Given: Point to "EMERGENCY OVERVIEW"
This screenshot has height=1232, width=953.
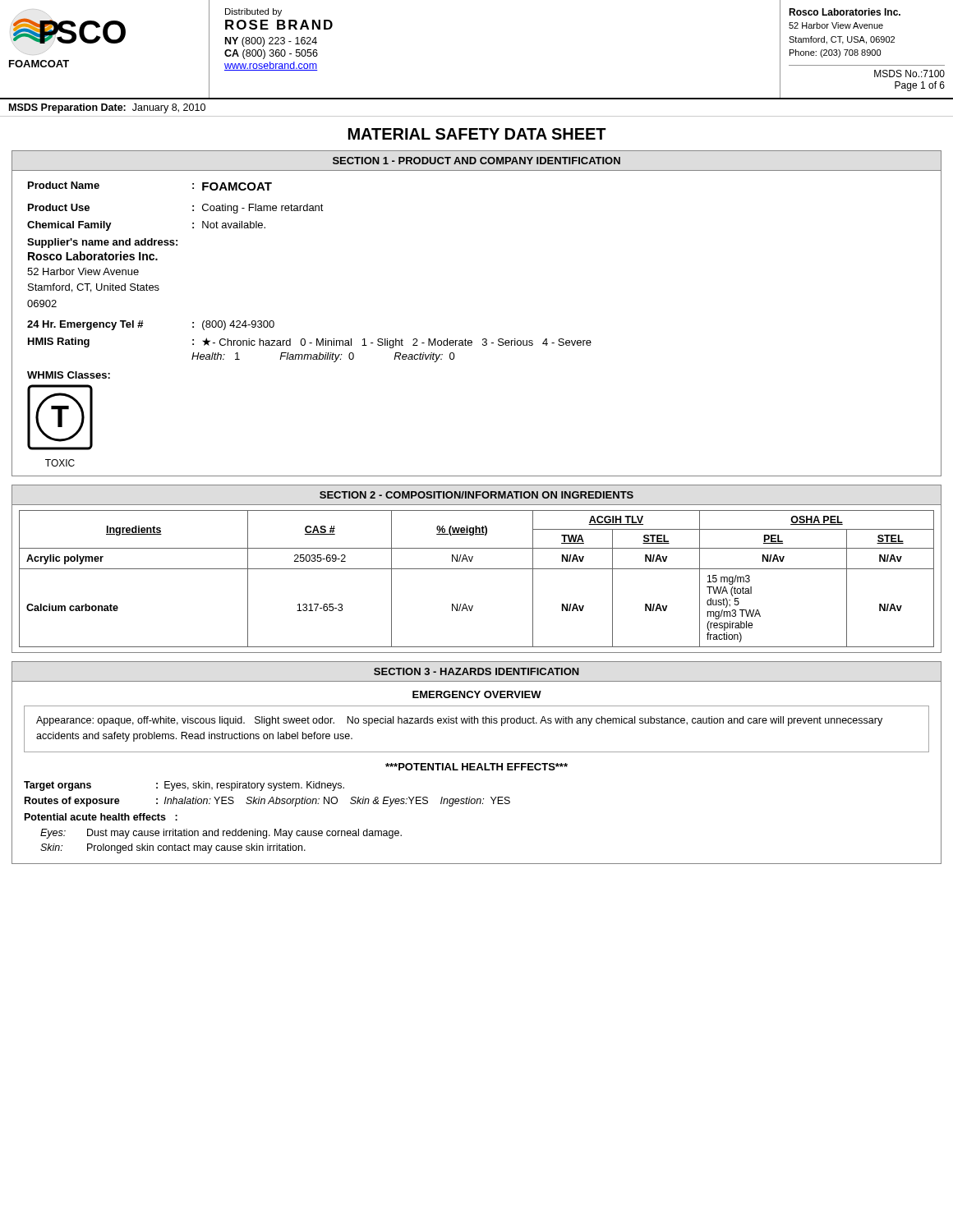Looking at the screenshot, I should (476, 694).
